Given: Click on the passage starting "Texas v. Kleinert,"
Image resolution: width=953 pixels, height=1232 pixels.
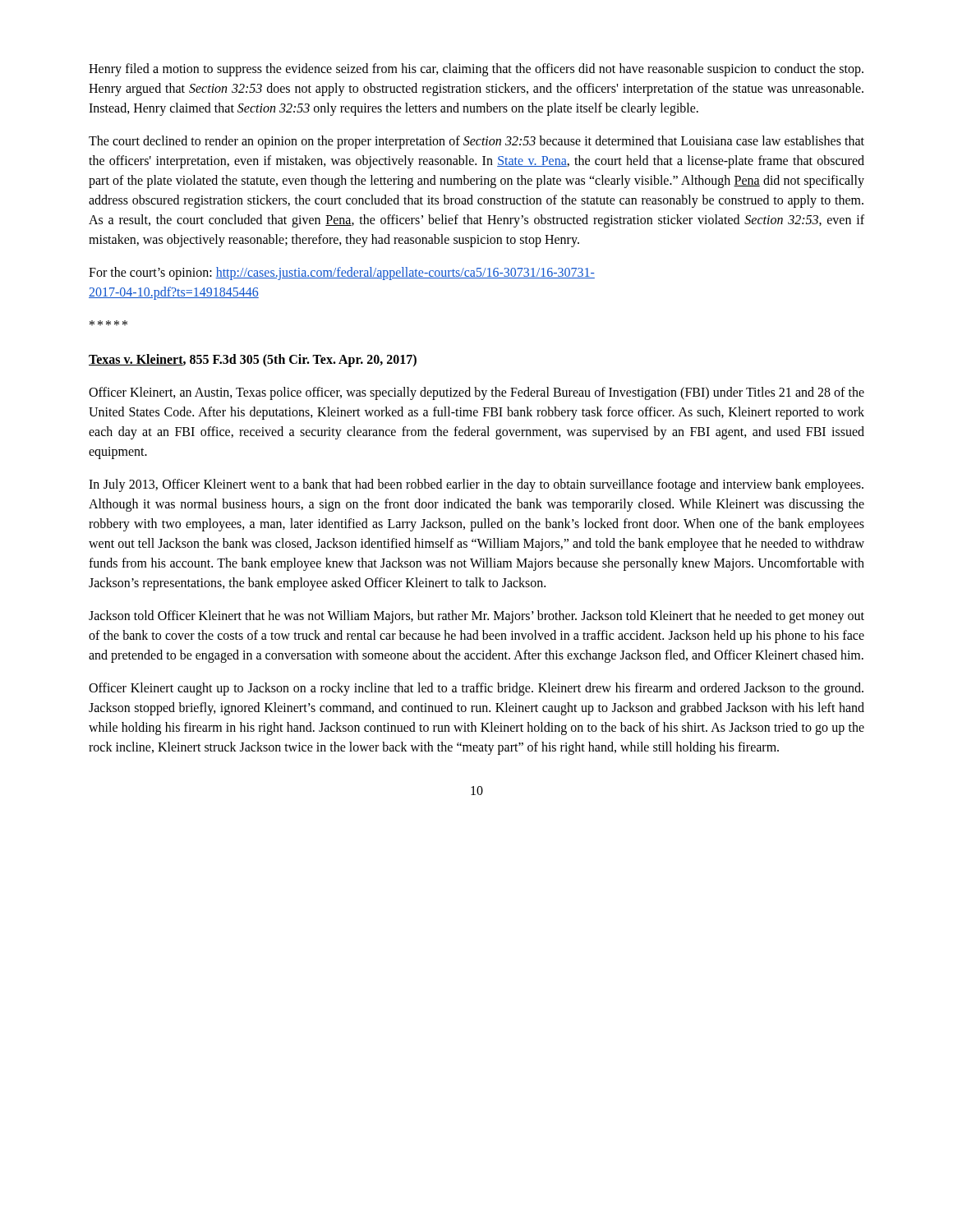Looking at the screenshot, I should 253,361.
